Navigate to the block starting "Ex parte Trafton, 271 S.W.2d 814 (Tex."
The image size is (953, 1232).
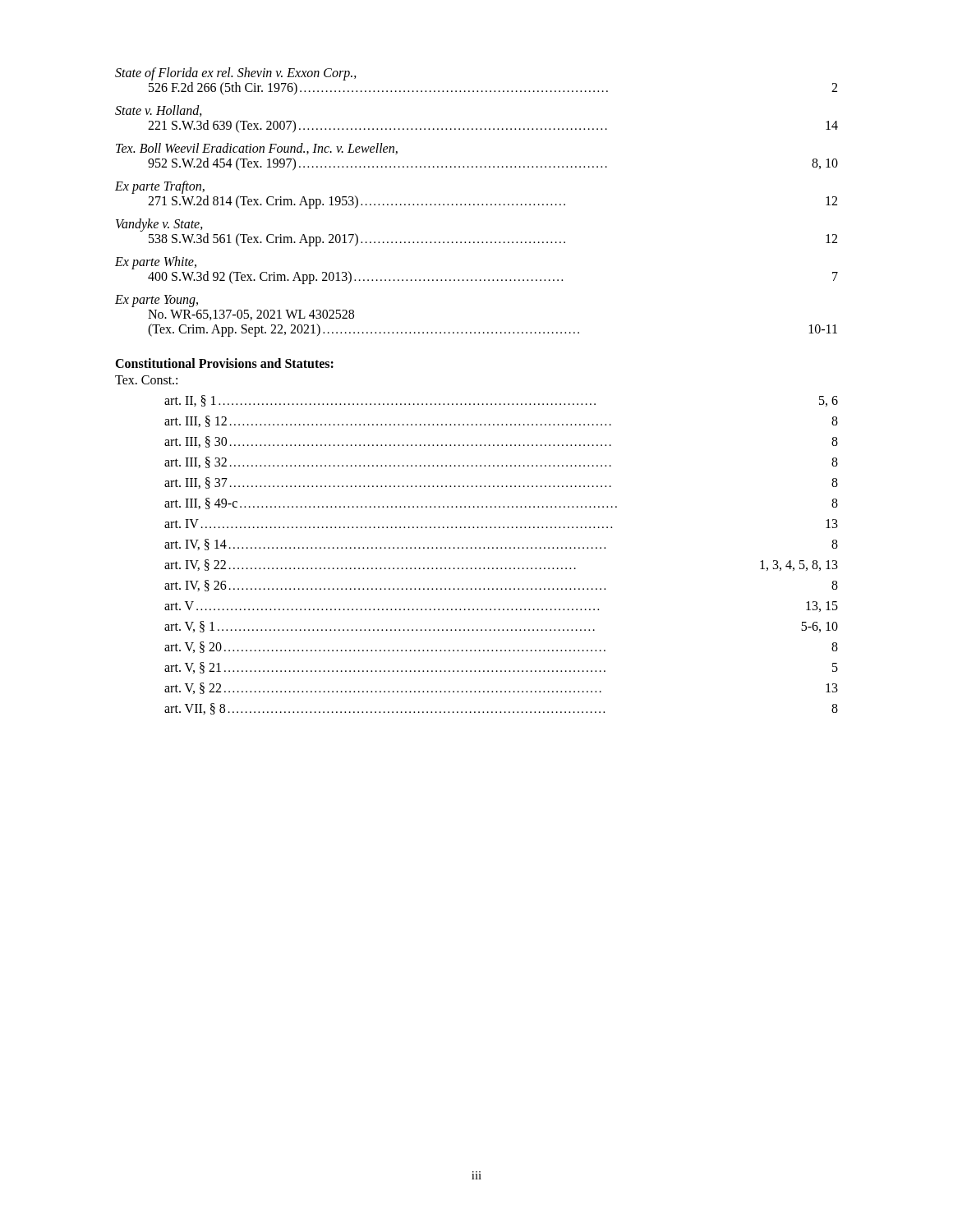(476, 194)
